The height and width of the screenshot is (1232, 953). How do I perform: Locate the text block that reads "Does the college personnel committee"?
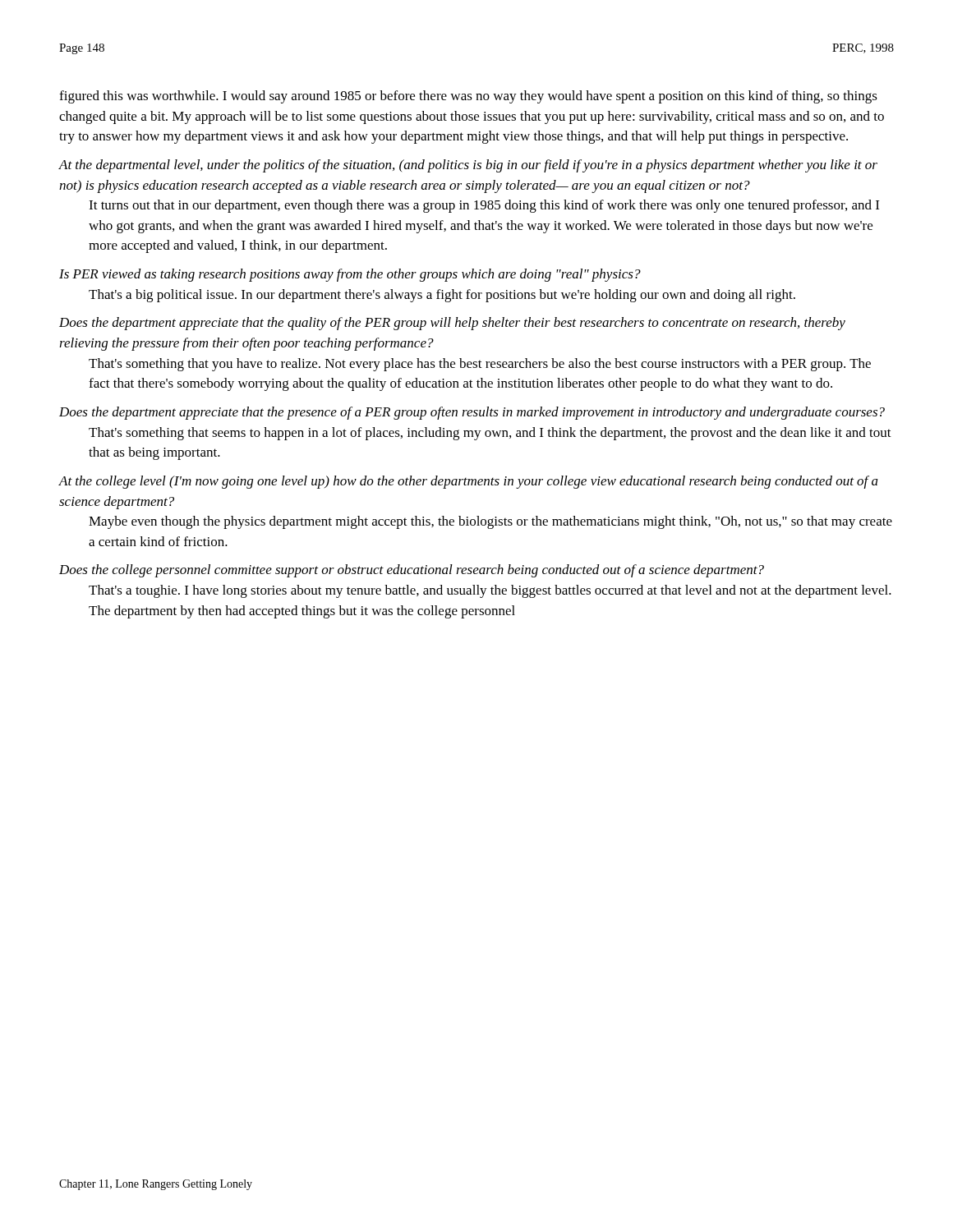pyautogui.click(x=476, y=571)
